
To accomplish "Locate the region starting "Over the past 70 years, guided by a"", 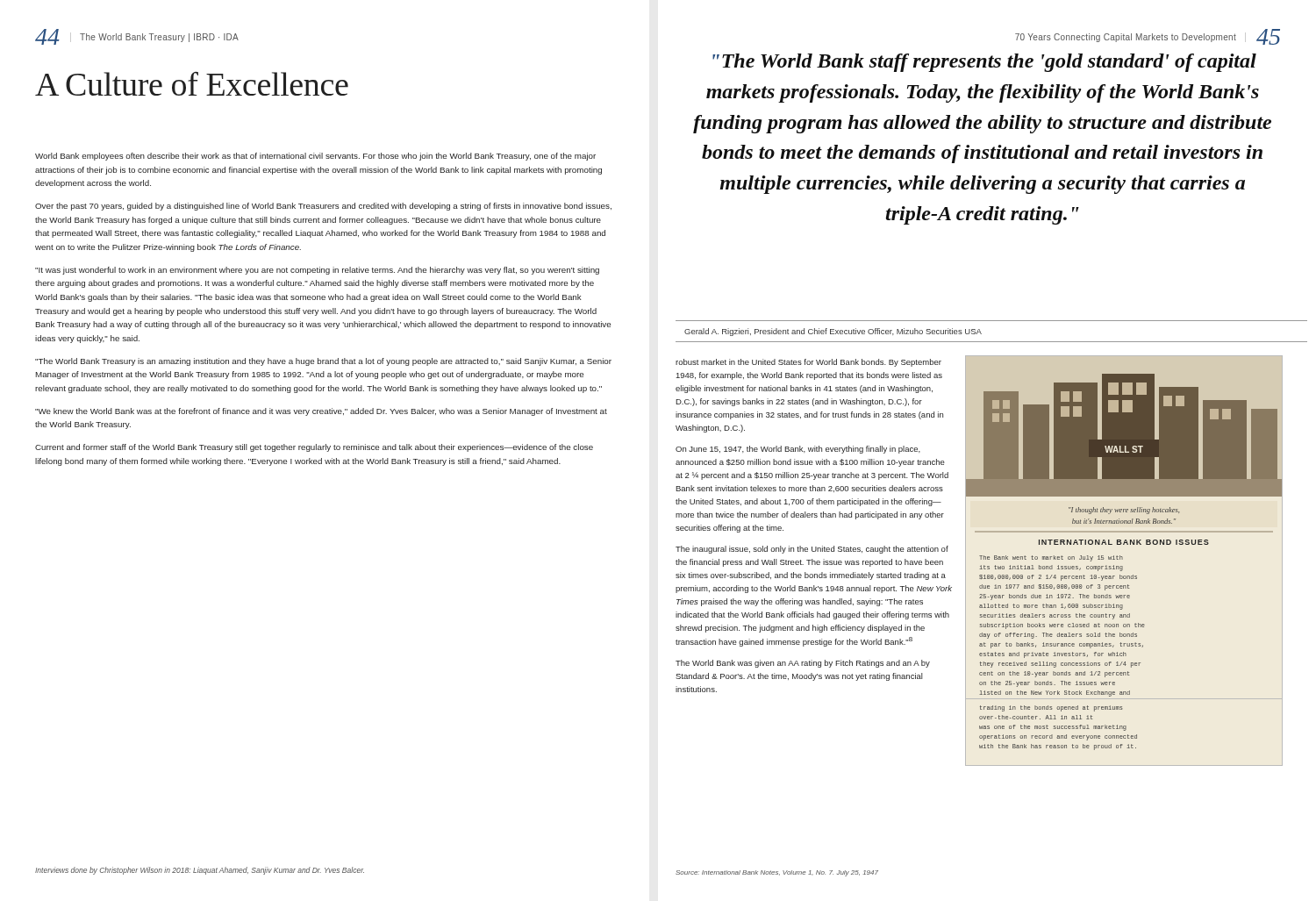I will 325,227.
